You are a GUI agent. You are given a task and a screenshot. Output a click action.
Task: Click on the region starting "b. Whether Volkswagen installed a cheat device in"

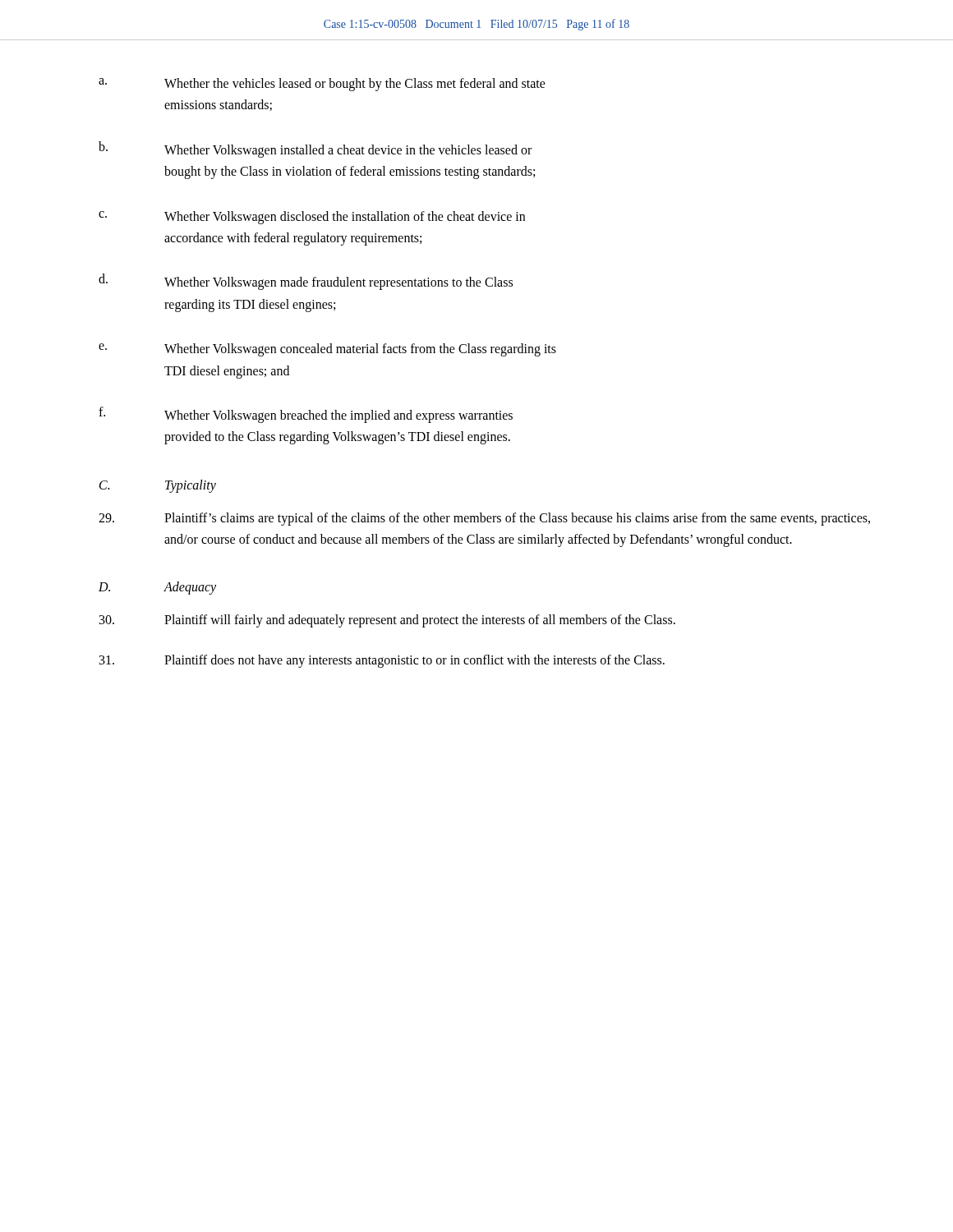[x=317, y=161]
